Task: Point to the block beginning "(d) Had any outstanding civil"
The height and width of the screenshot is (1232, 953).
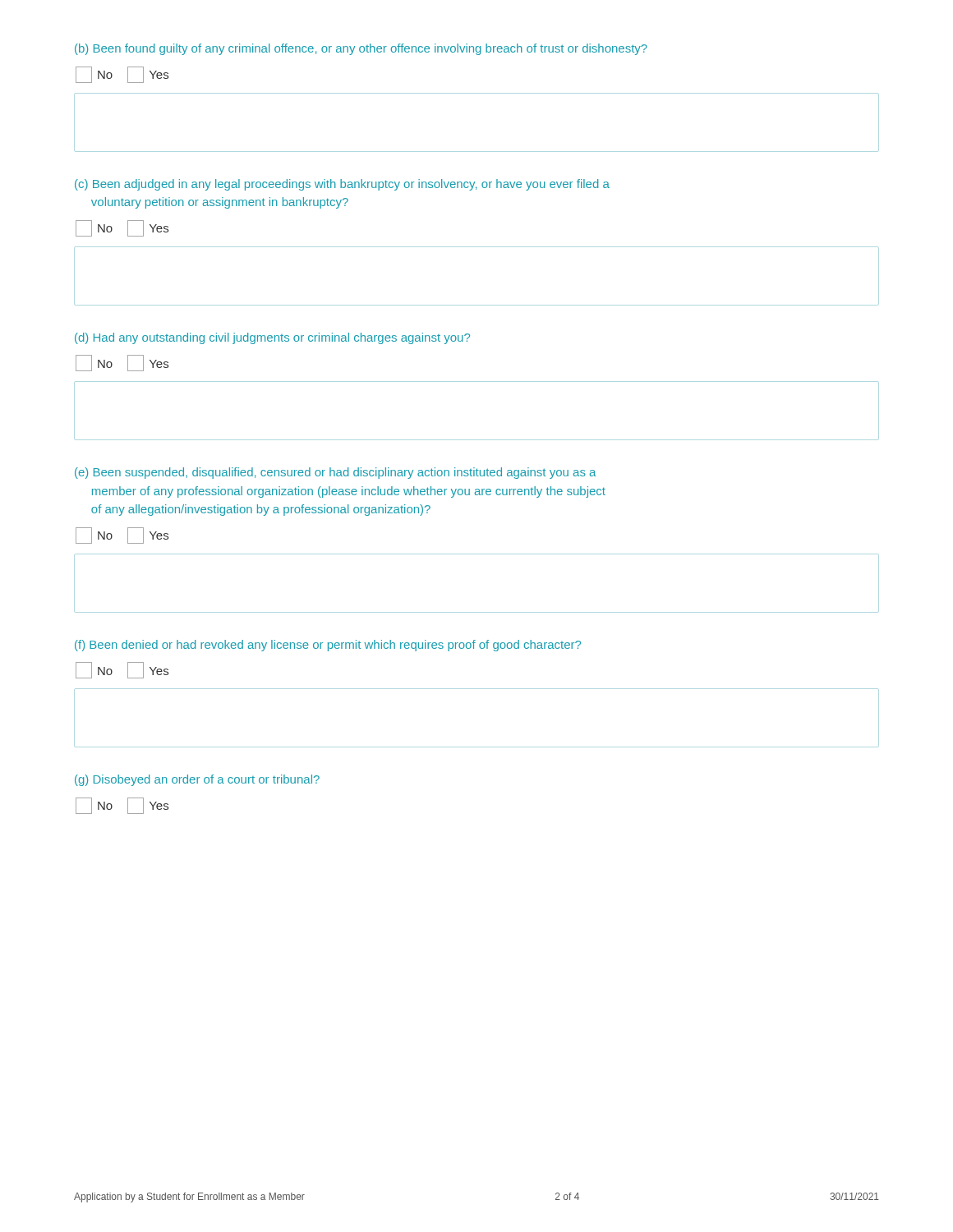Action: 272,337
